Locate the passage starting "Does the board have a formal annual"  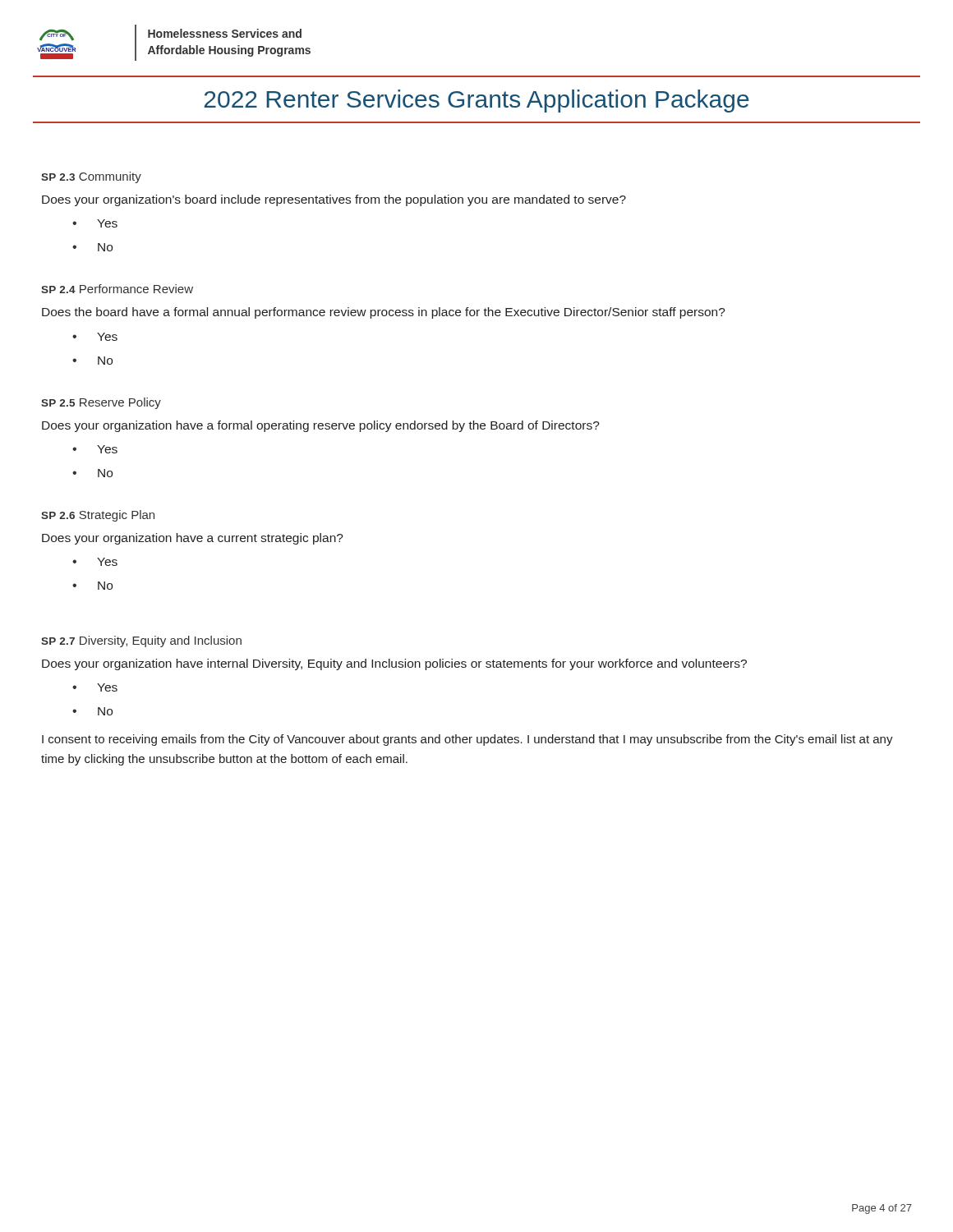click(383, 312)
